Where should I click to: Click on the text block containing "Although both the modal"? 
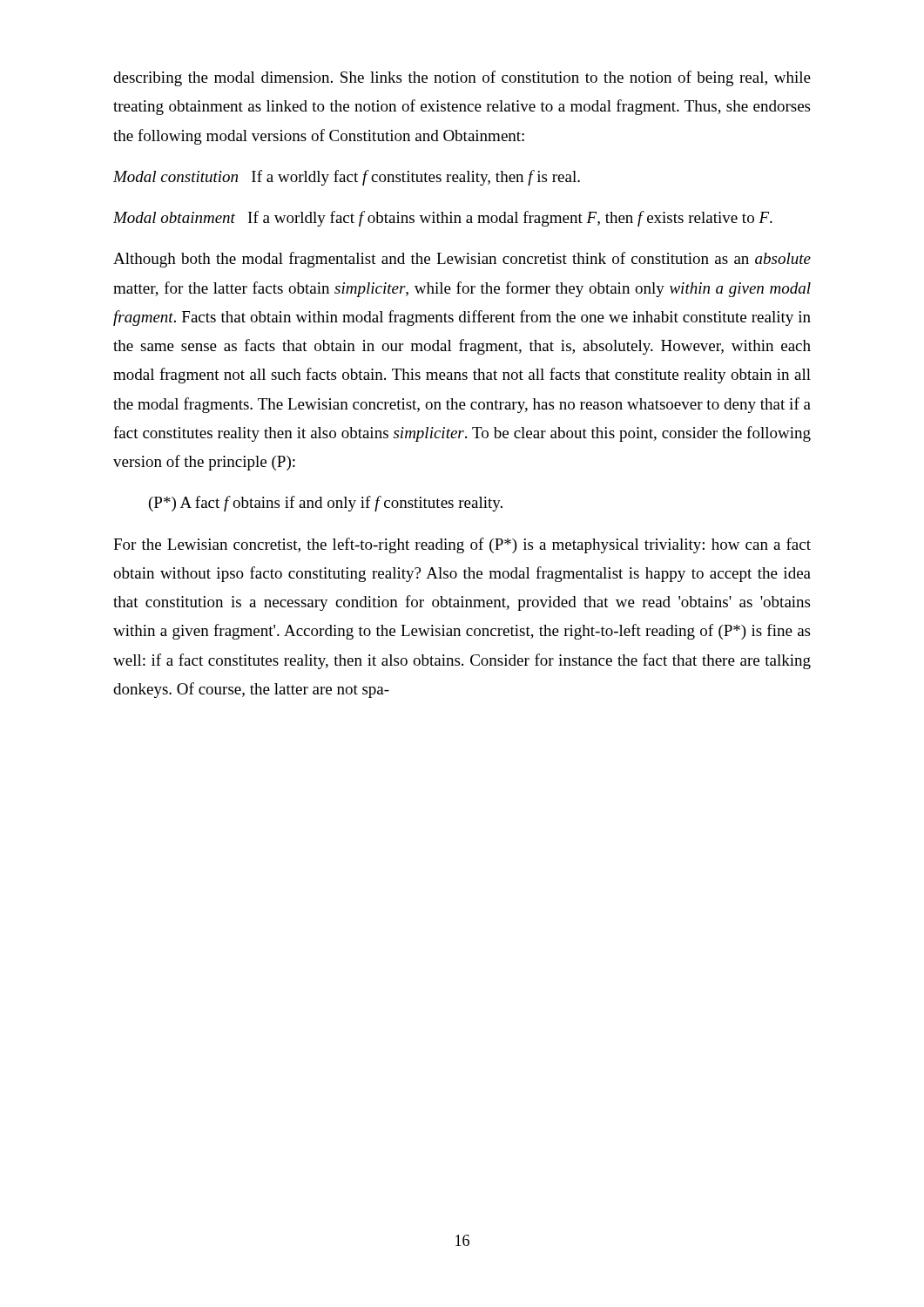coord(462,360)
